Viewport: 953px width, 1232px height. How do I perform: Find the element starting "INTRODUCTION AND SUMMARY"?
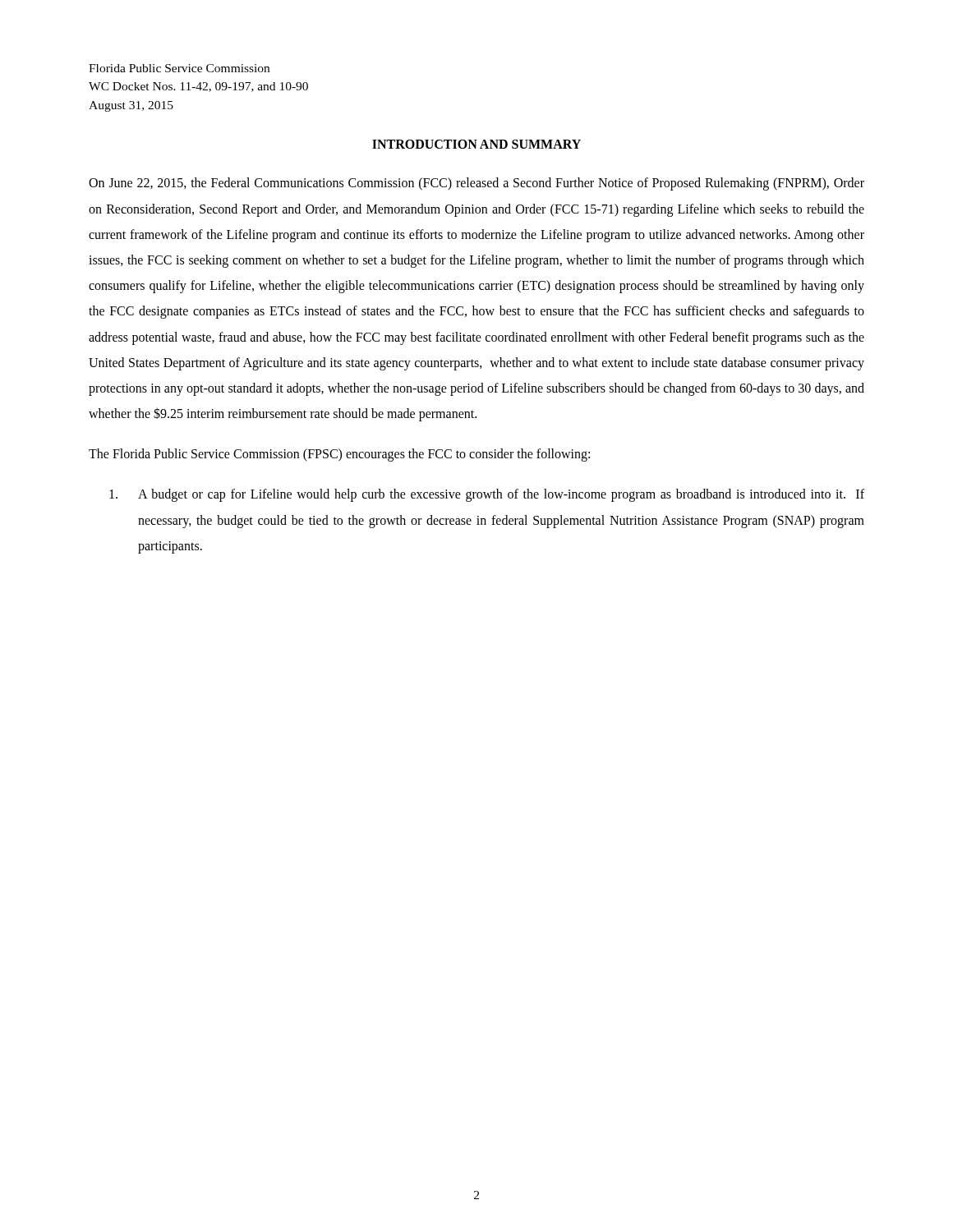(x=476, y=144)
